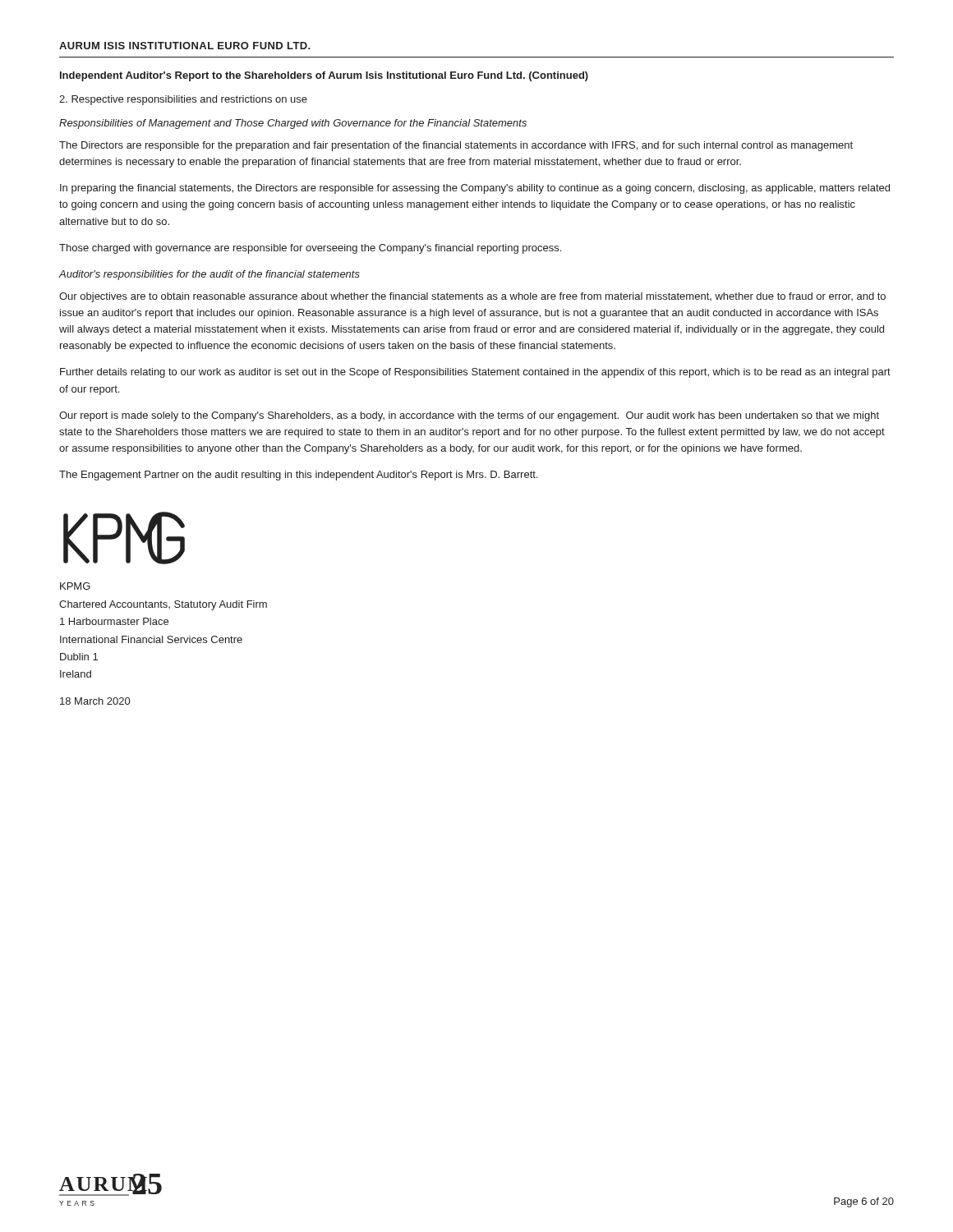Viewport: 953px width, 1232px height.
Task: Where does it say "18 March 2020"?
Action: [x=95, y=701]
